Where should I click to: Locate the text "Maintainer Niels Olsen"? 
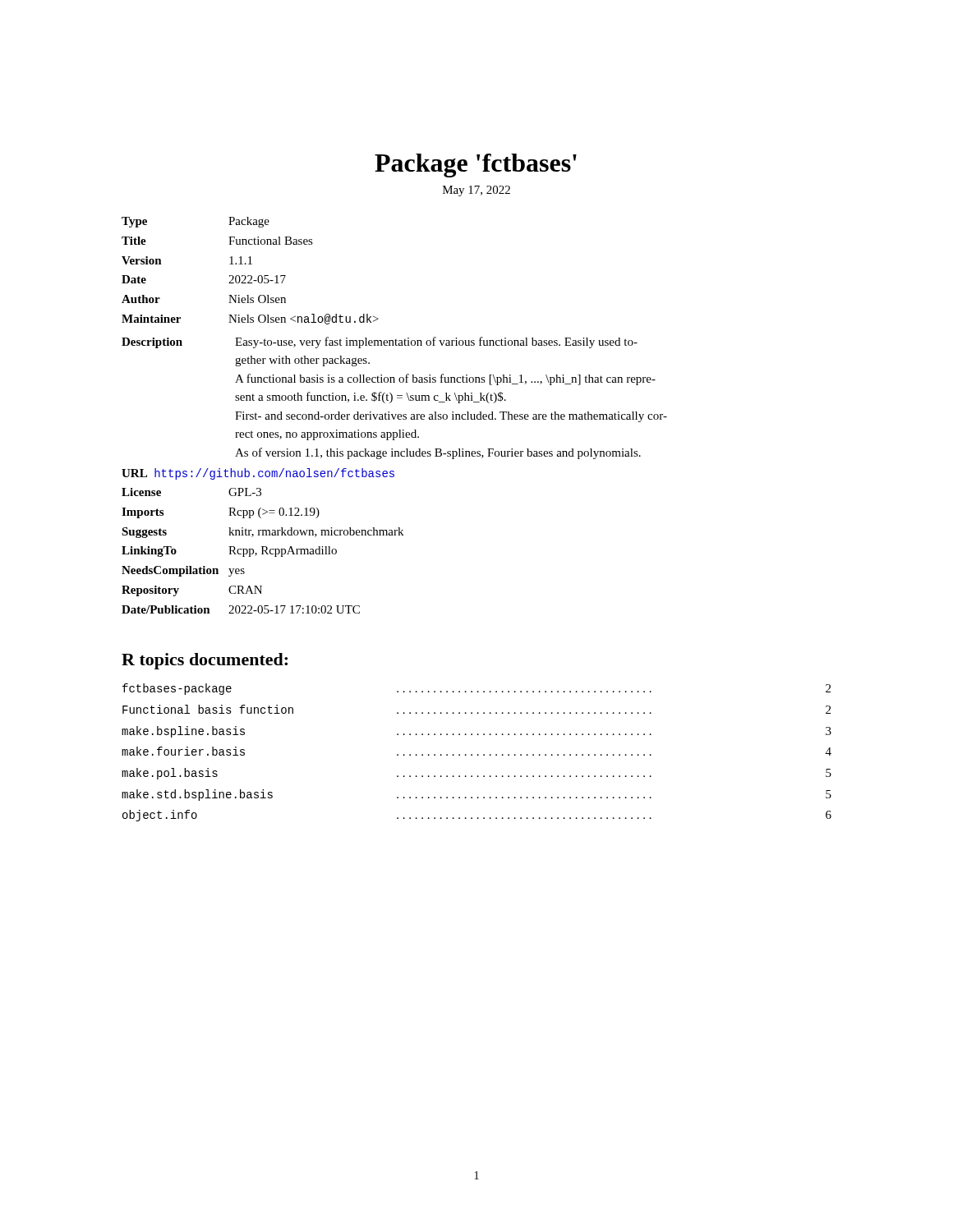point(250,319)
